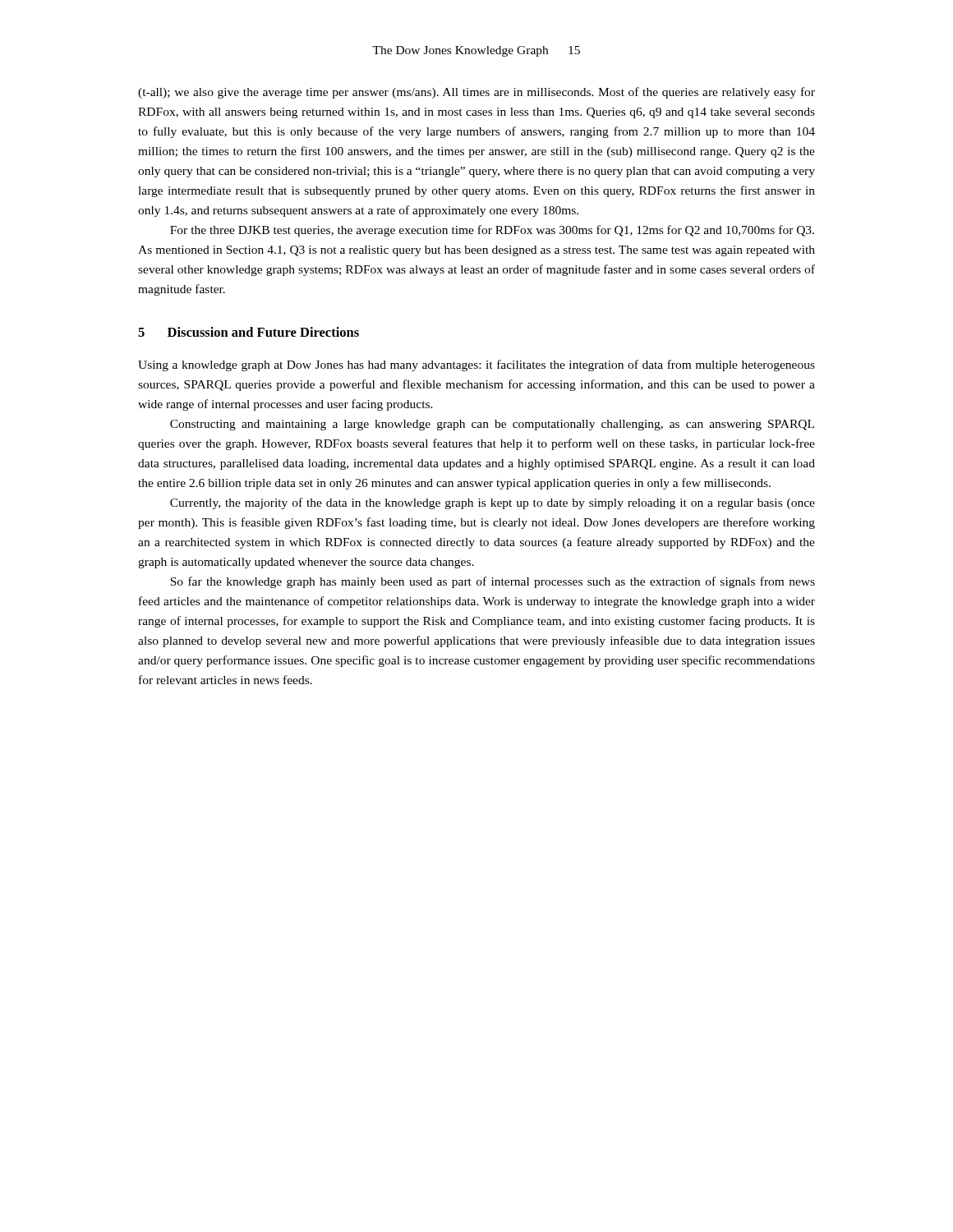Screen dimensions: 1232x953
Task: Locate the text block containing "(t-all); we also"
Action: pyautogui.click(x=476, y=151)
